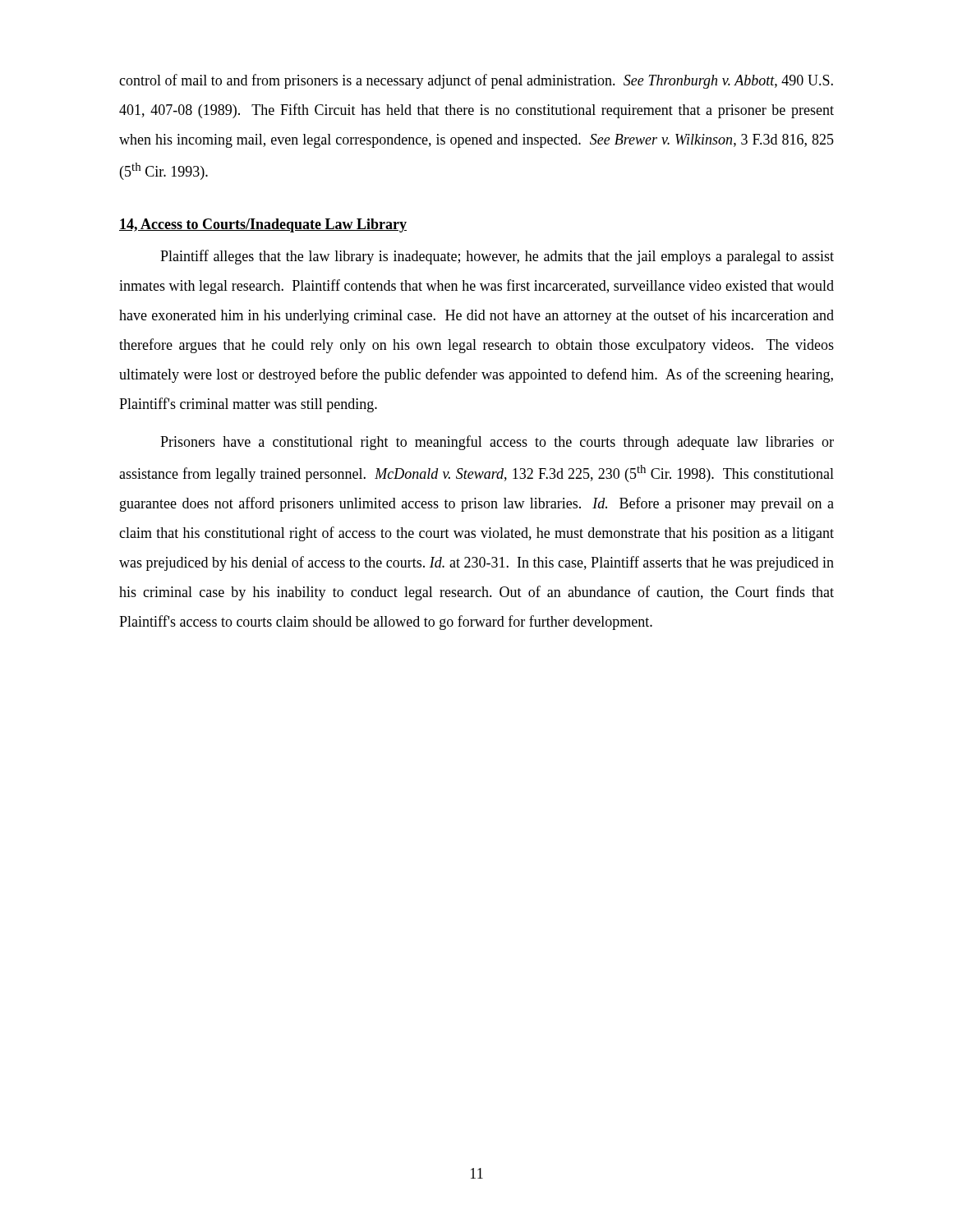Locate the text block that reads "Prisoners have a constitutional right to meaningful access"
This screenshot has width=953, height=1232.
(x=476, y=532)
